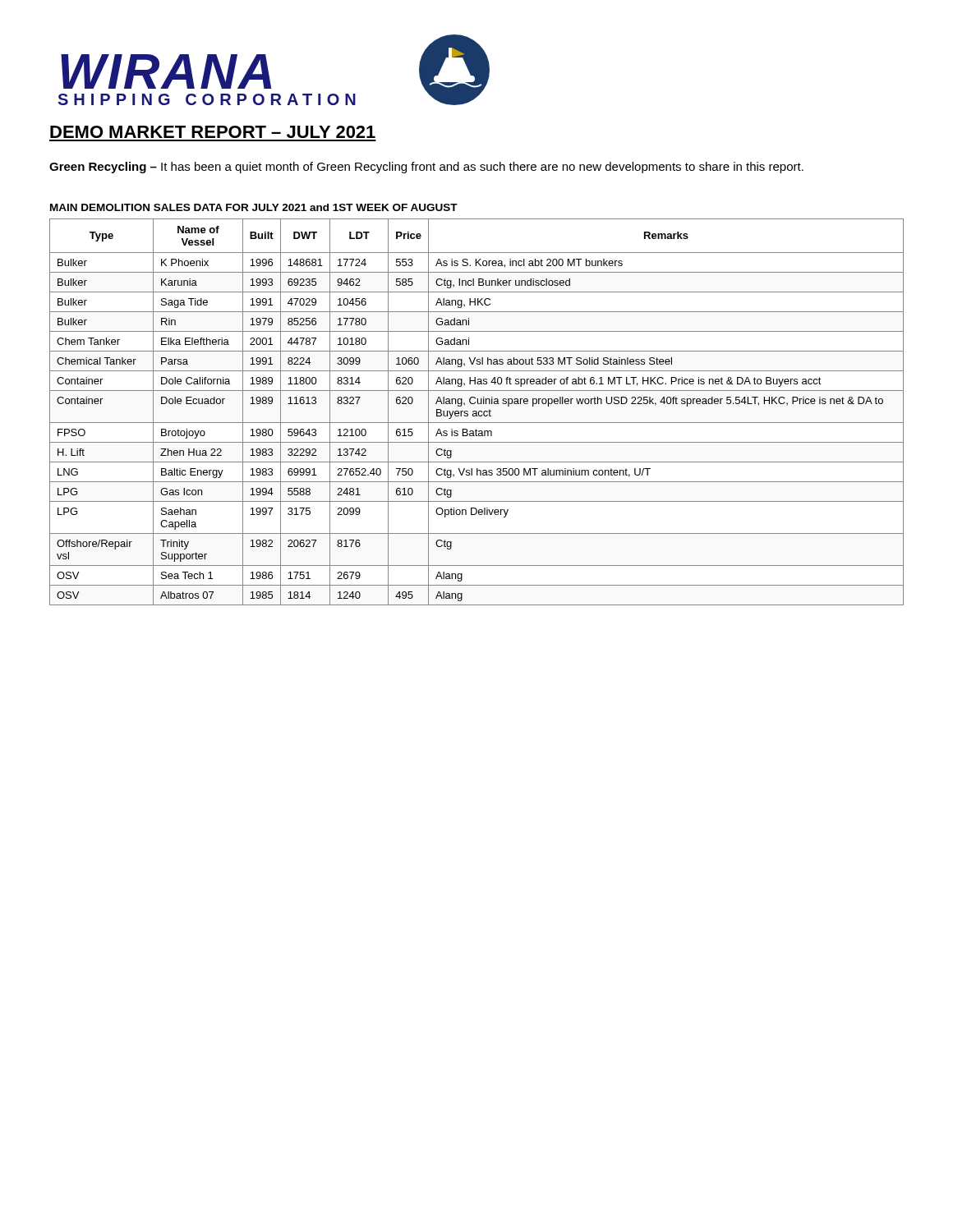Find the table
The height and width of the screenshot is (1232, 953).
476,411
